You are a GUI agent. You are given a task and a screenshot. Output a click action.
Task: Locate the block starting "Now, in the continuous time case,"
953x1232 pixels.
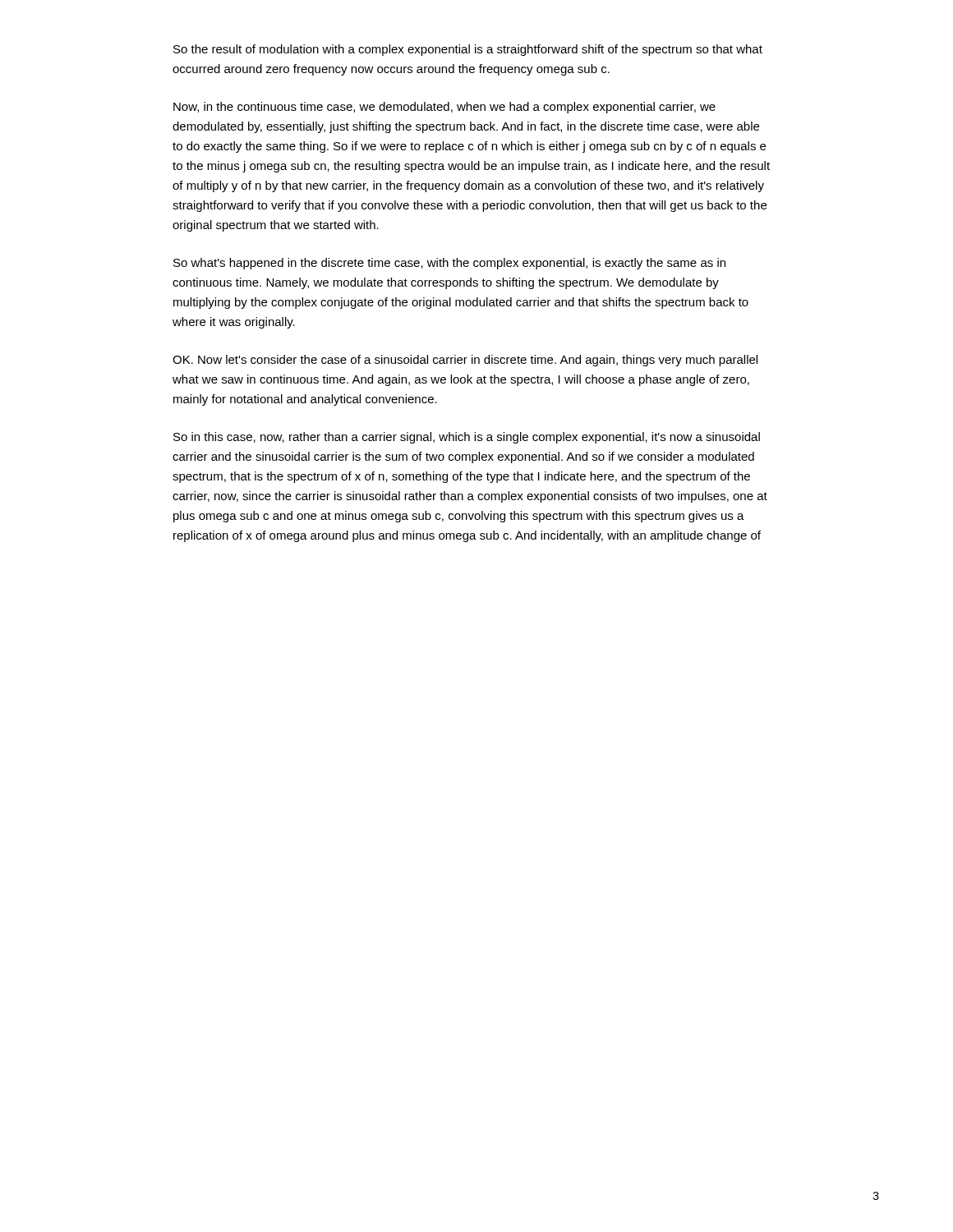[x=471, y=166]
